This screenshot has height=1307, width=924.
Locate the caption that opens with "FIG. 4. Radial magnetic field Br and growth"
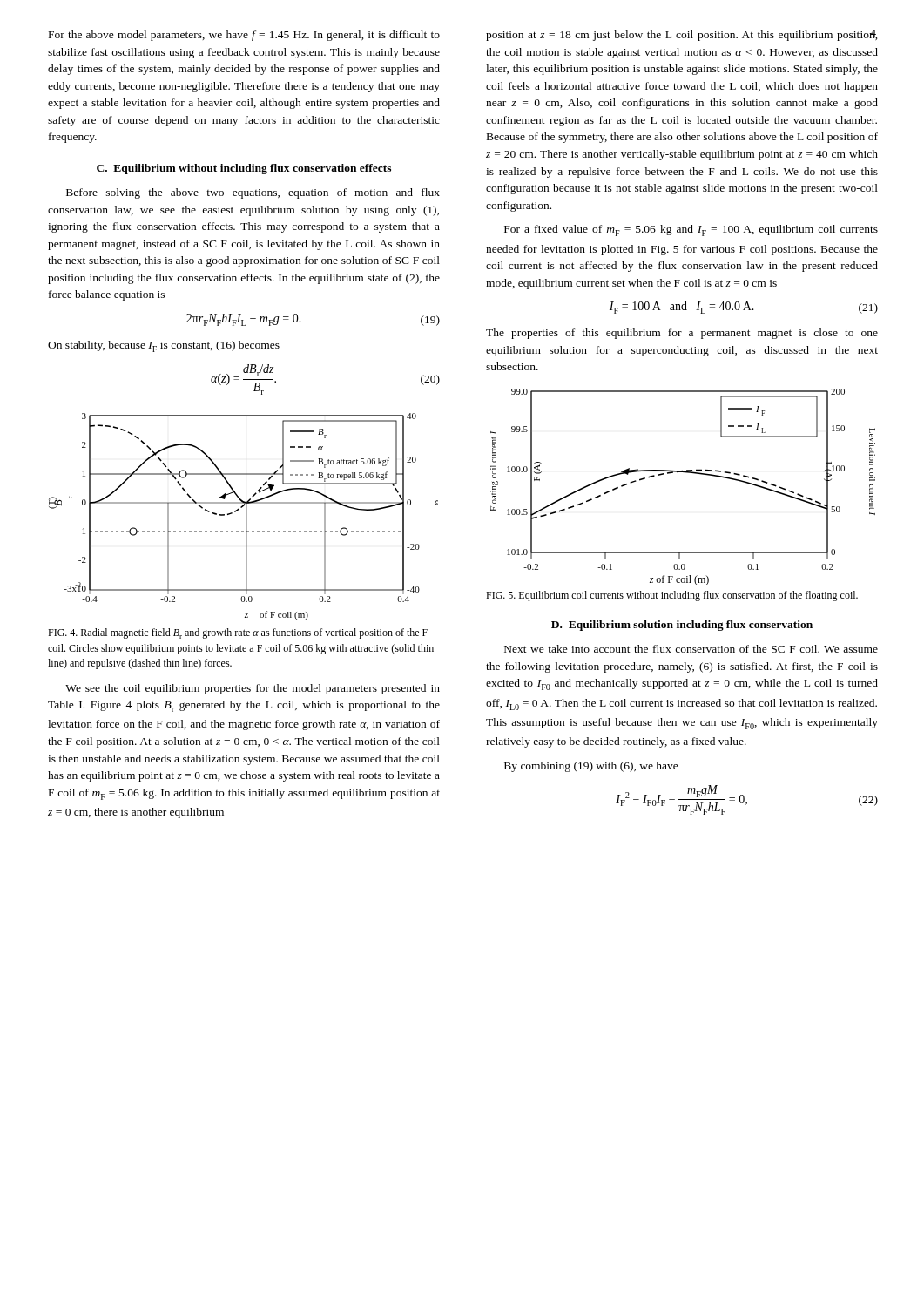point(241,648)
